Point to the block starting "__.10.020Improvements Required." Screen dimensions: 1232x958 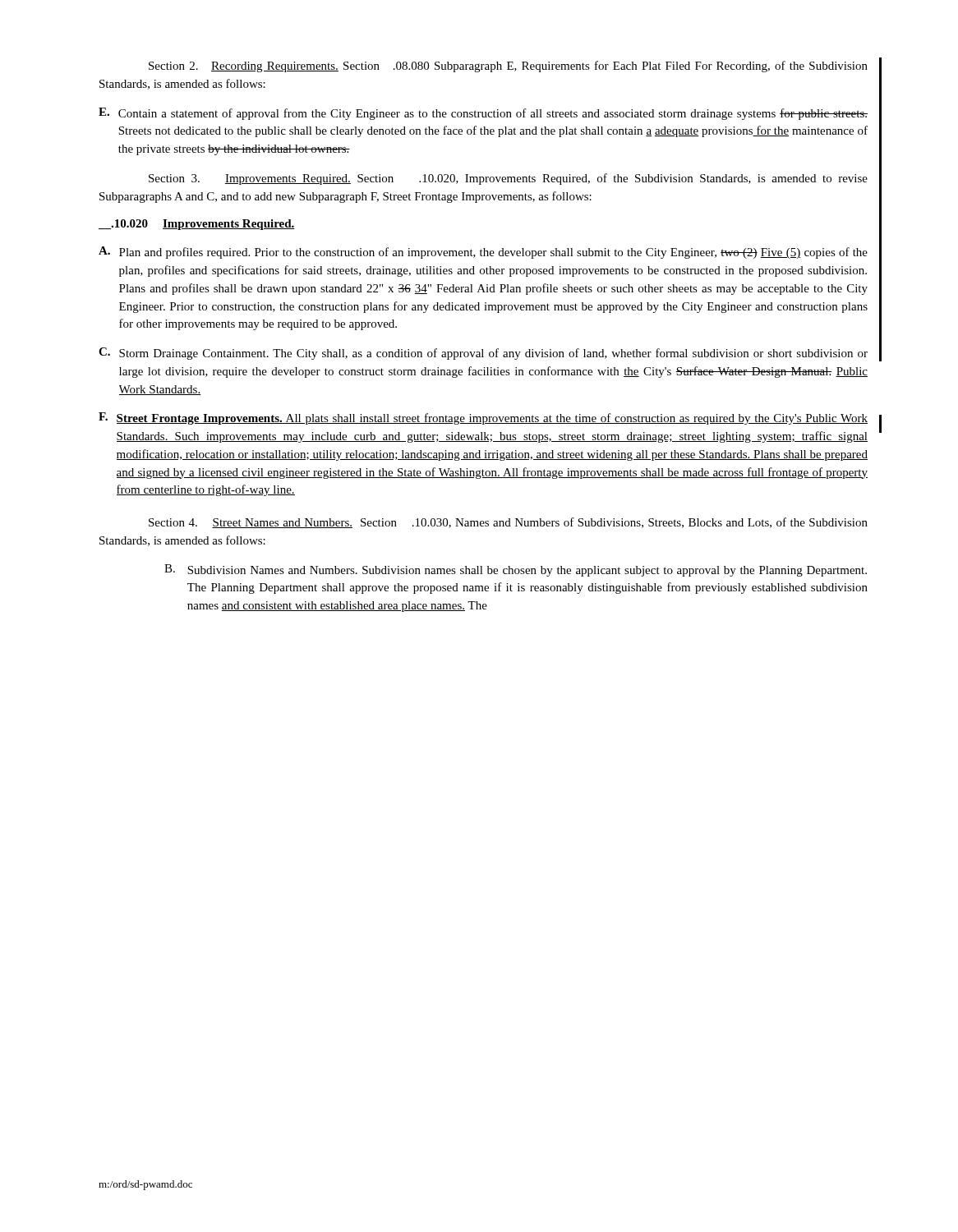196,224
